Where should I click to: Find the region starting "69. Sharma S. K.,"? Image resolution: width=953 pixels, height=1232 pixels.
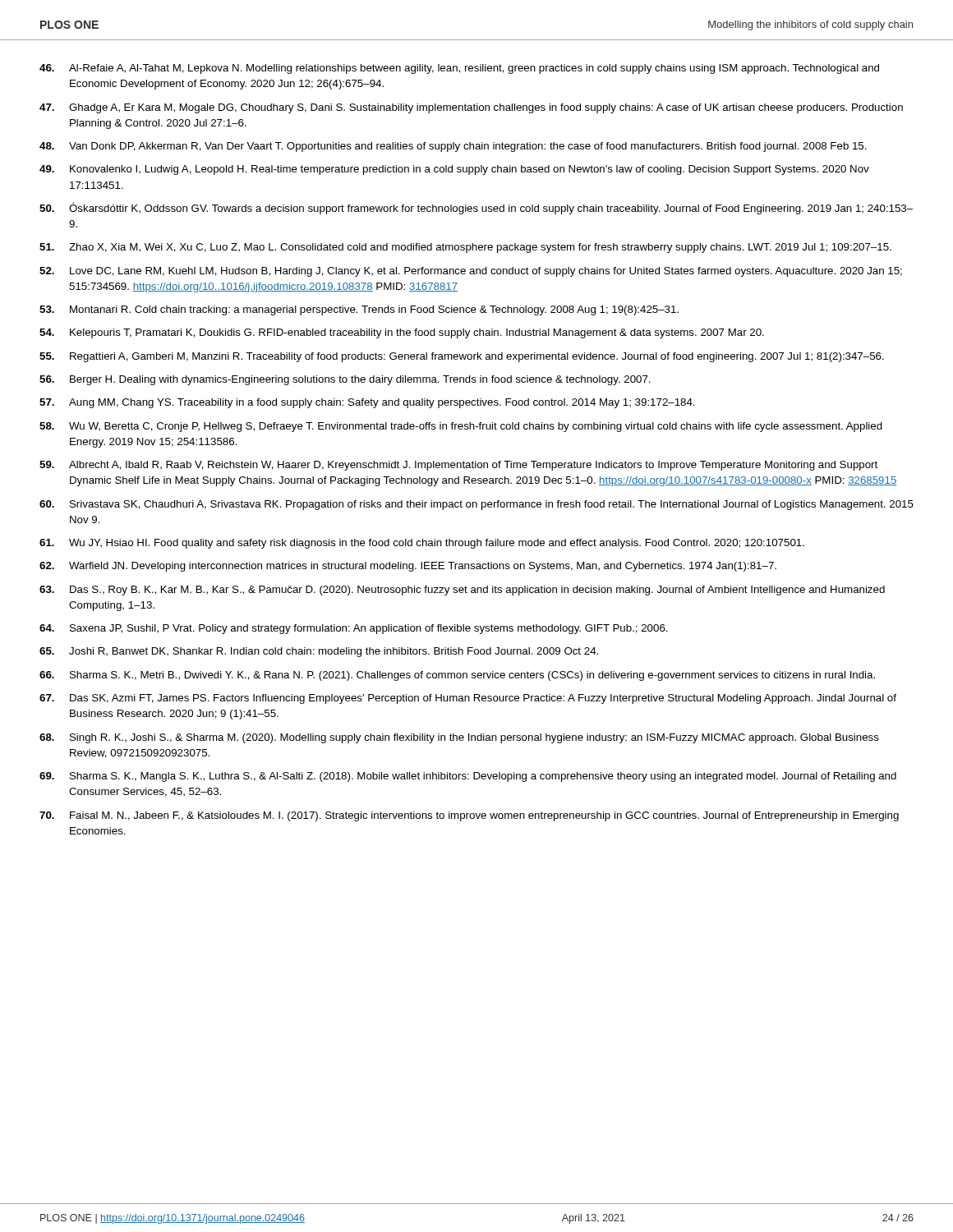[476, 784]
